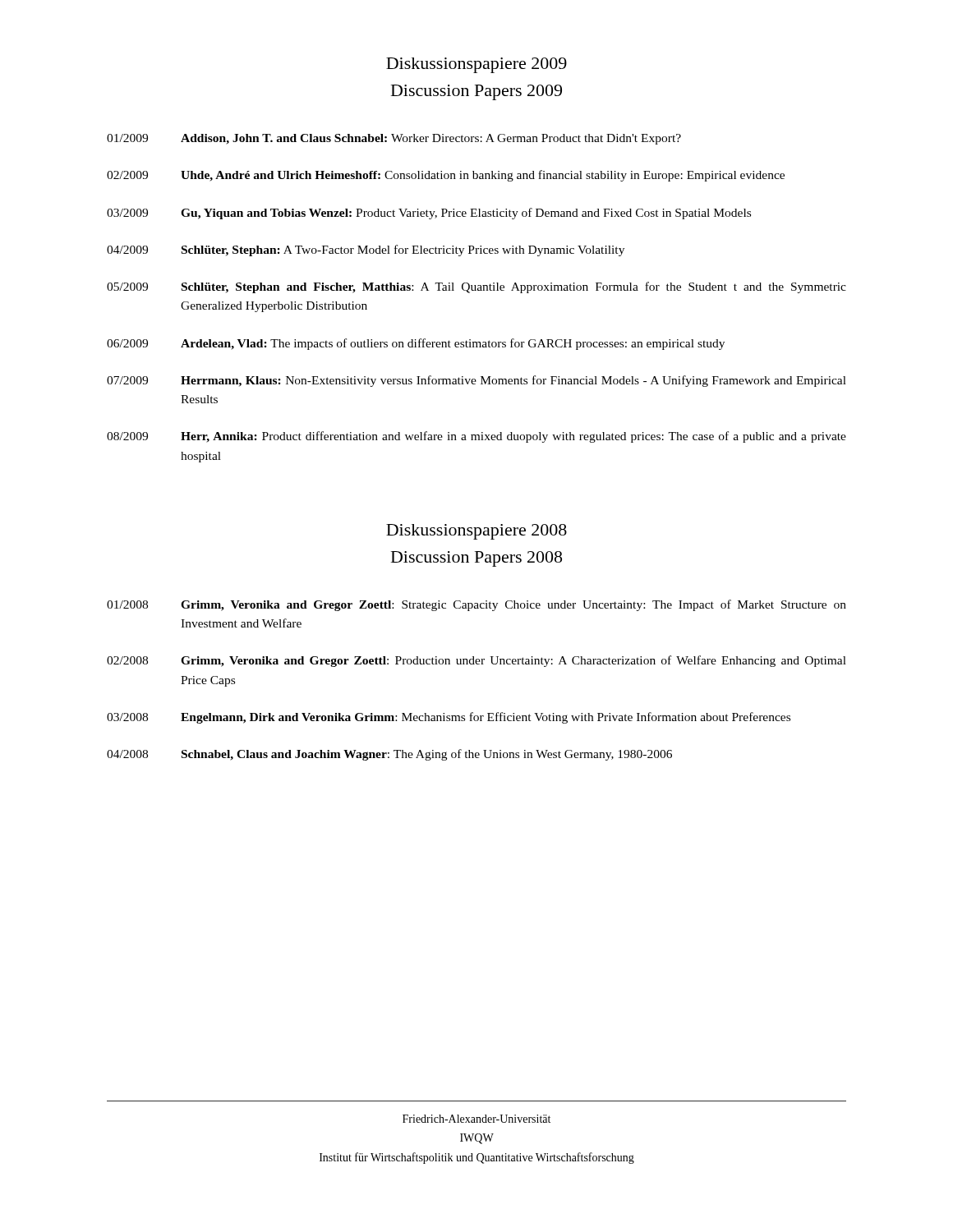Find the text starting "03/2008 Engelmann, Dirk and Veronika"

pyautogui.click(x=476, y=716)
